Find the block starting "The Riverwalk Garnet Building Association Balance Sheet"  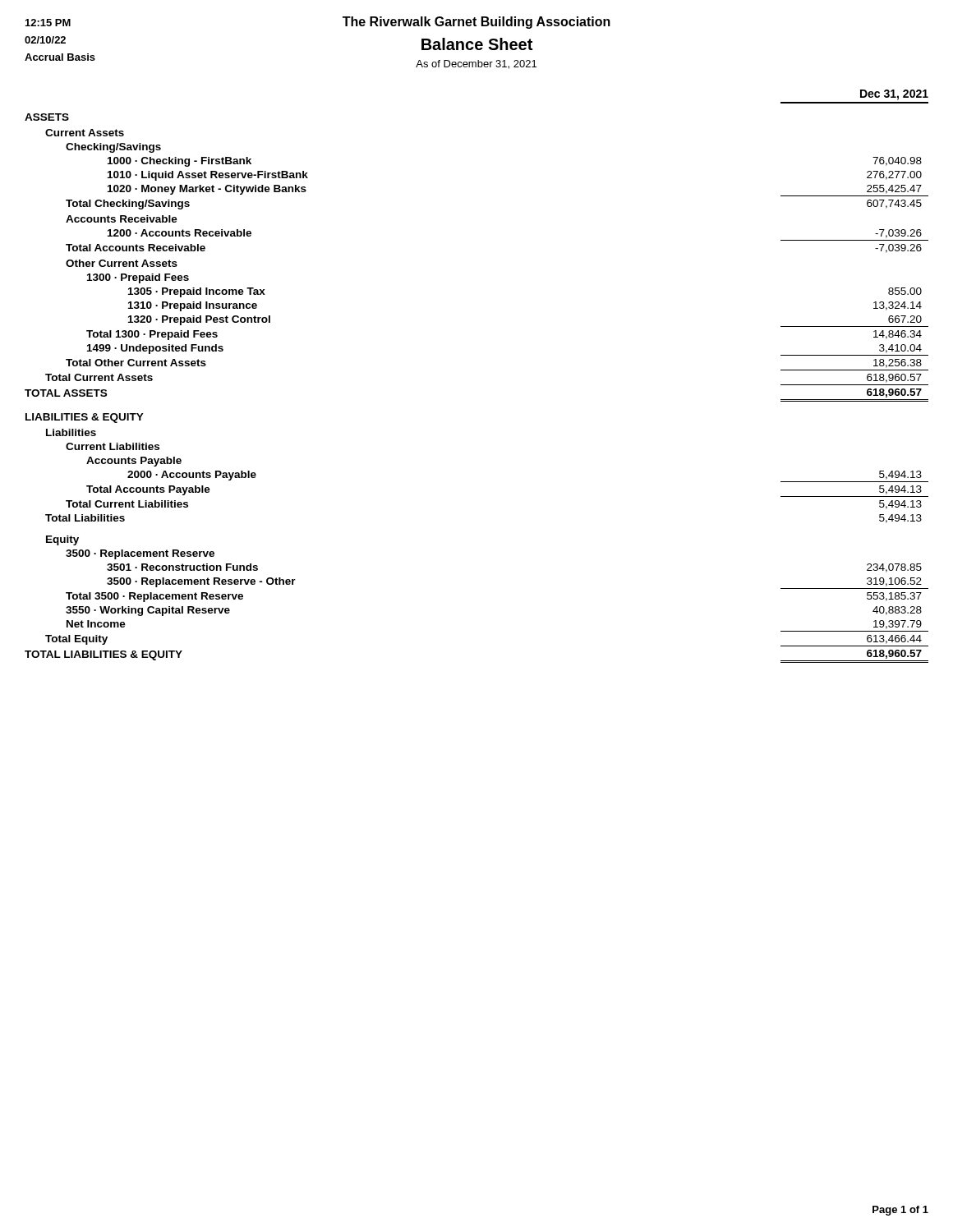[x=476, y=42]
